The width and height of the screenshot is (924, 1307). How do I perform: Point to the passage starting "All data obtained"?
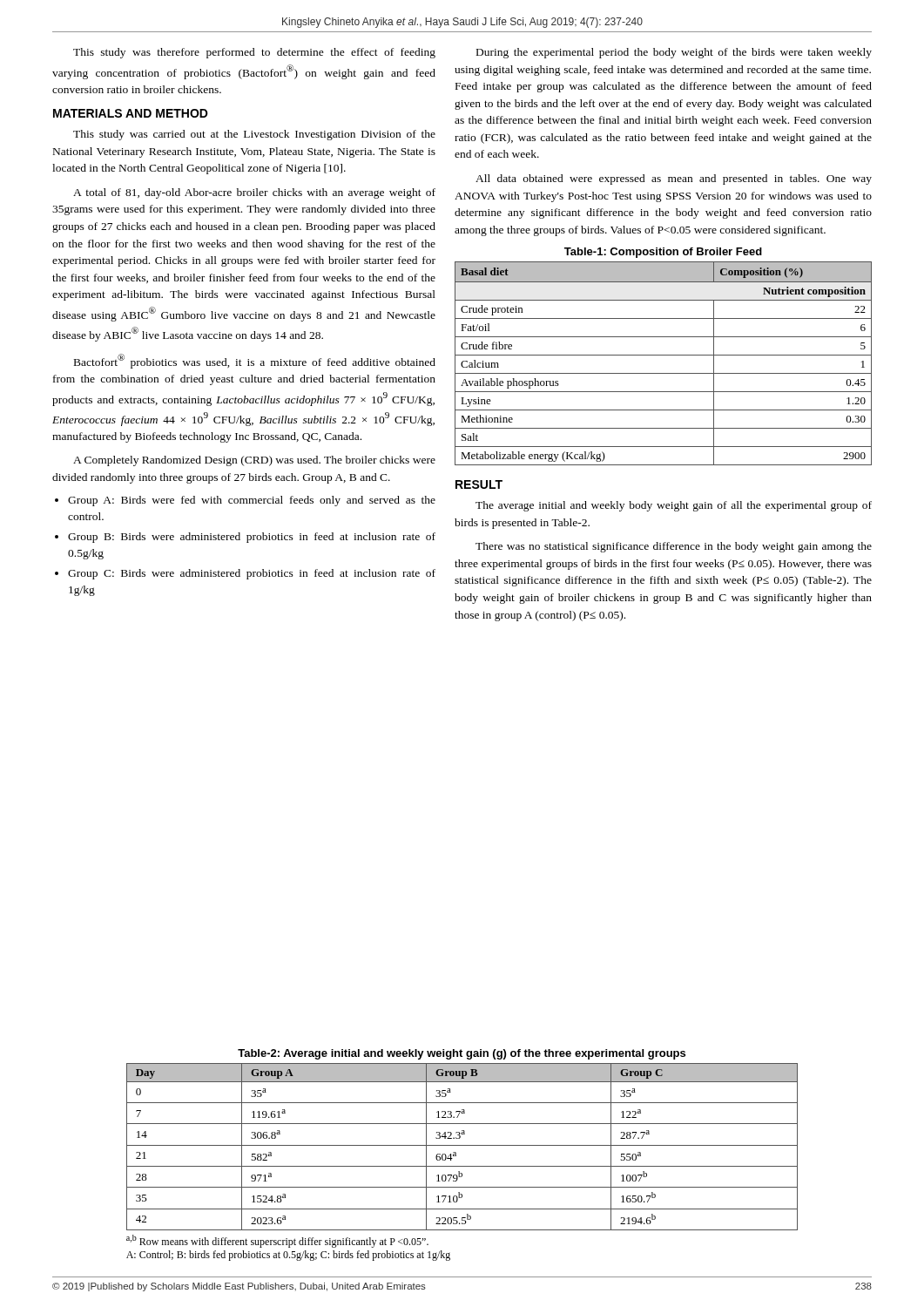tap(663, 204)
